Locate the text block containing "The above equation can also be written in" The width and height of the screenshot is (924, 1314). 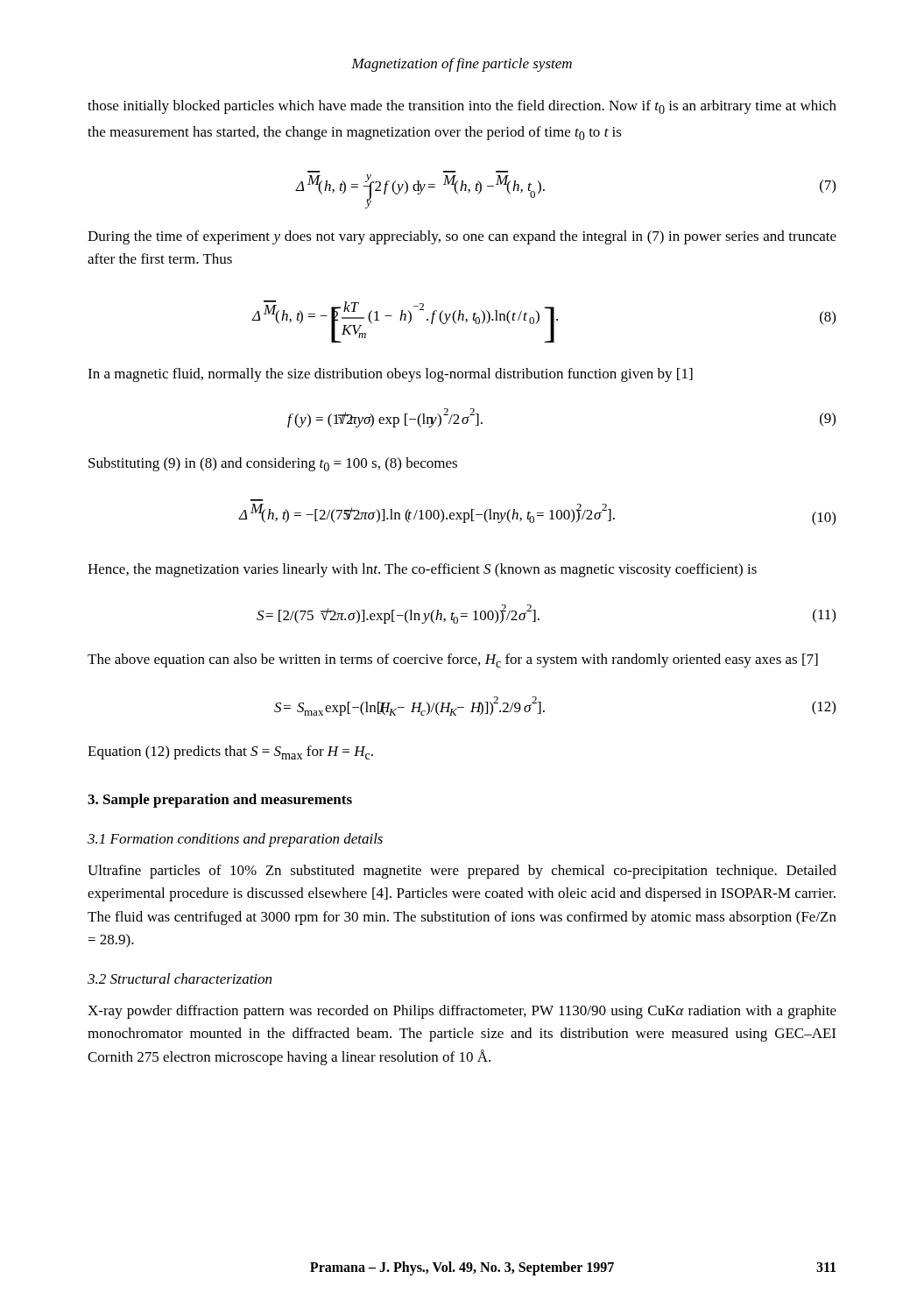453,660
